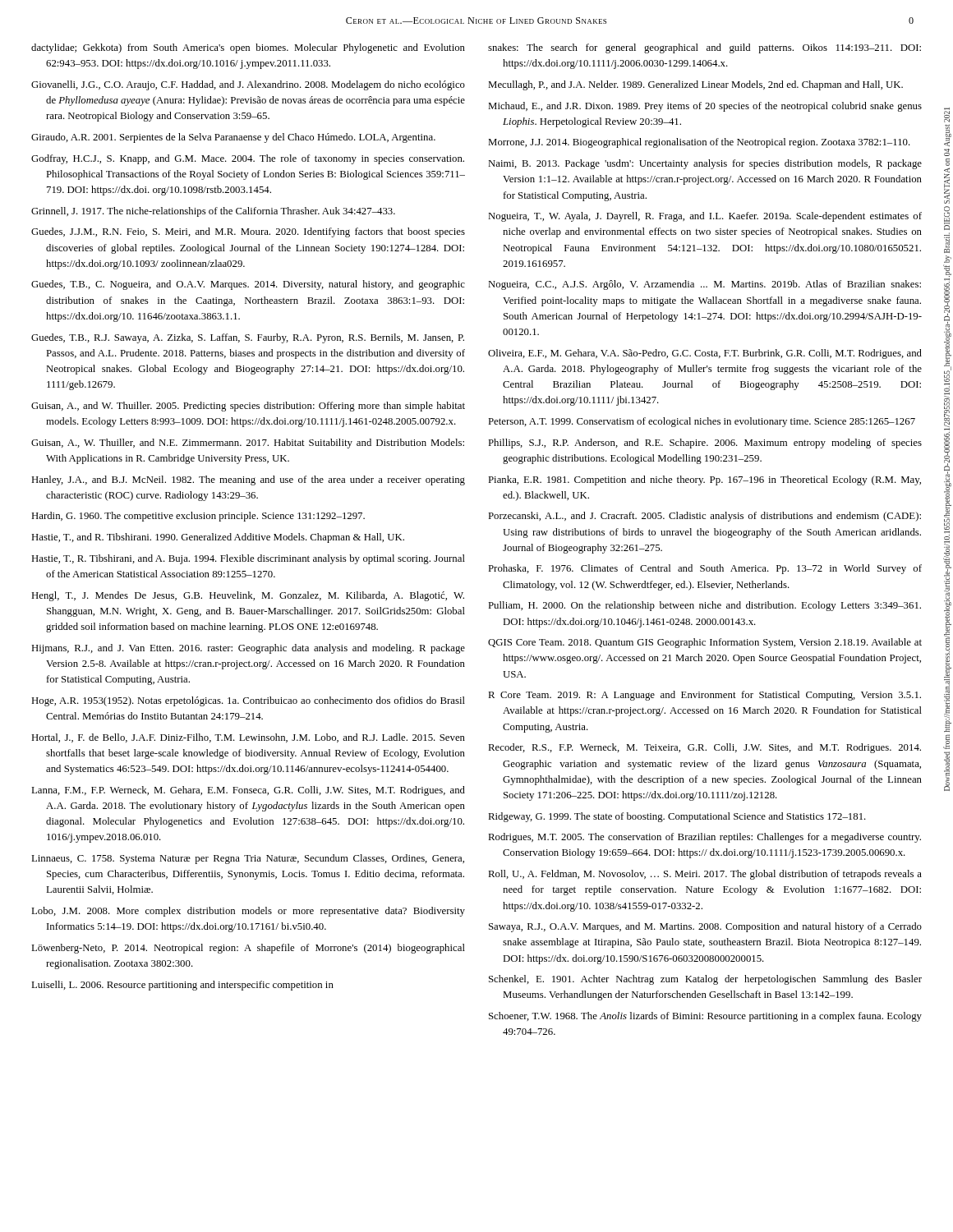The width and height of the screenshot is (953, 1232).
Task: Point to the block beginning "Roll, U., A. Feldman, M. Novosolov,"
Action: 705,890
